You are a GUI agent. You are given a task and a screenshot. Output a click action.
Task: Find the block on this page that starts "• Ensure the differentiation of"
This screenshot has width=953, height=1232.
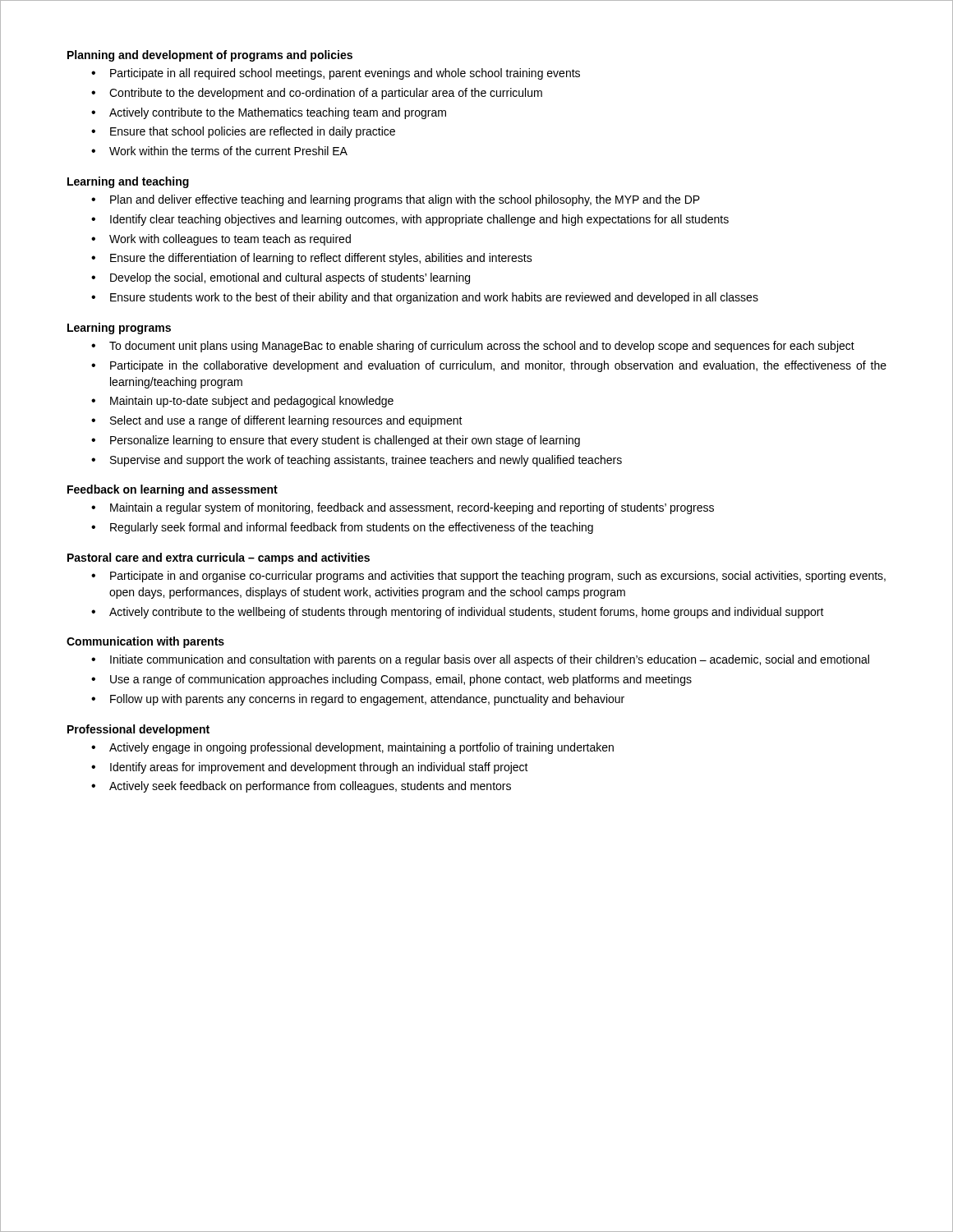(x=489, y=259)
